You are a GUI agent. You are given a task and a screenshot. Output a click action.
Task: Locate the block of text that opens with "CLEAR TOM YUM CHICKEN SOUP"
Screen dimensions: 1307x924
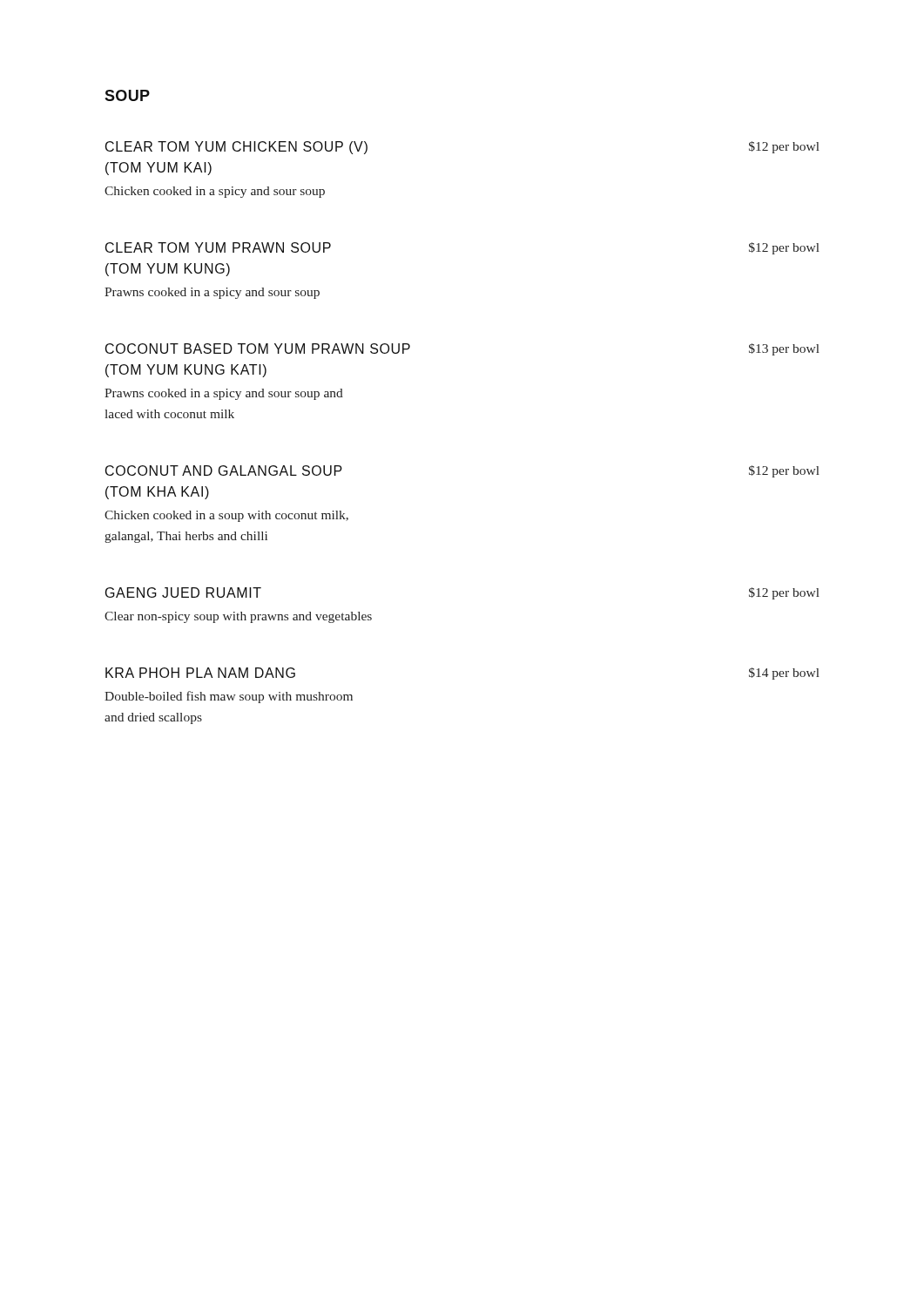point(236,150)
